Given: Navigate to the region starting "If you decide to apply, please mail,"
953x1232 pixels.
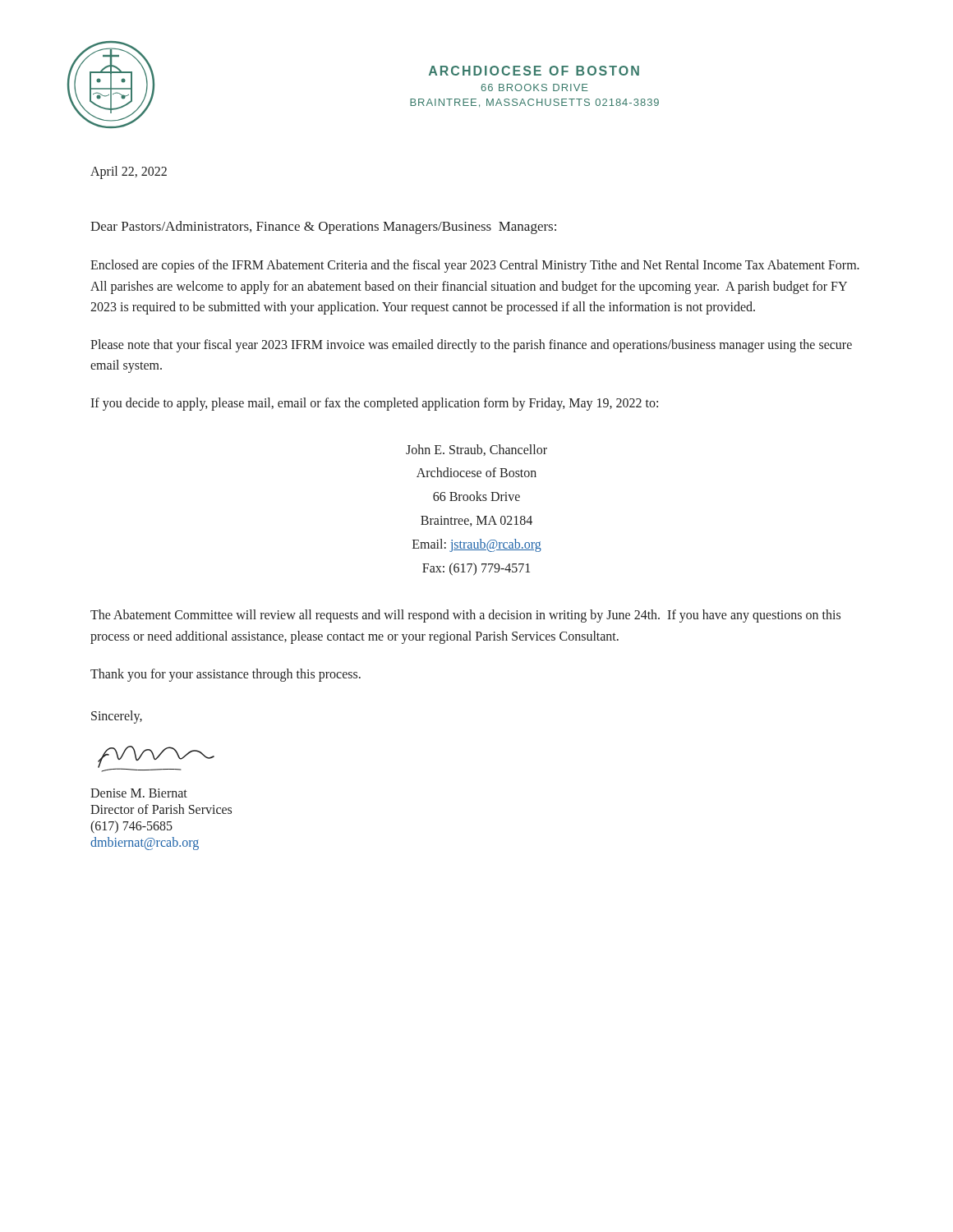Looking at the screenshot, I should (x=375, y=403).
